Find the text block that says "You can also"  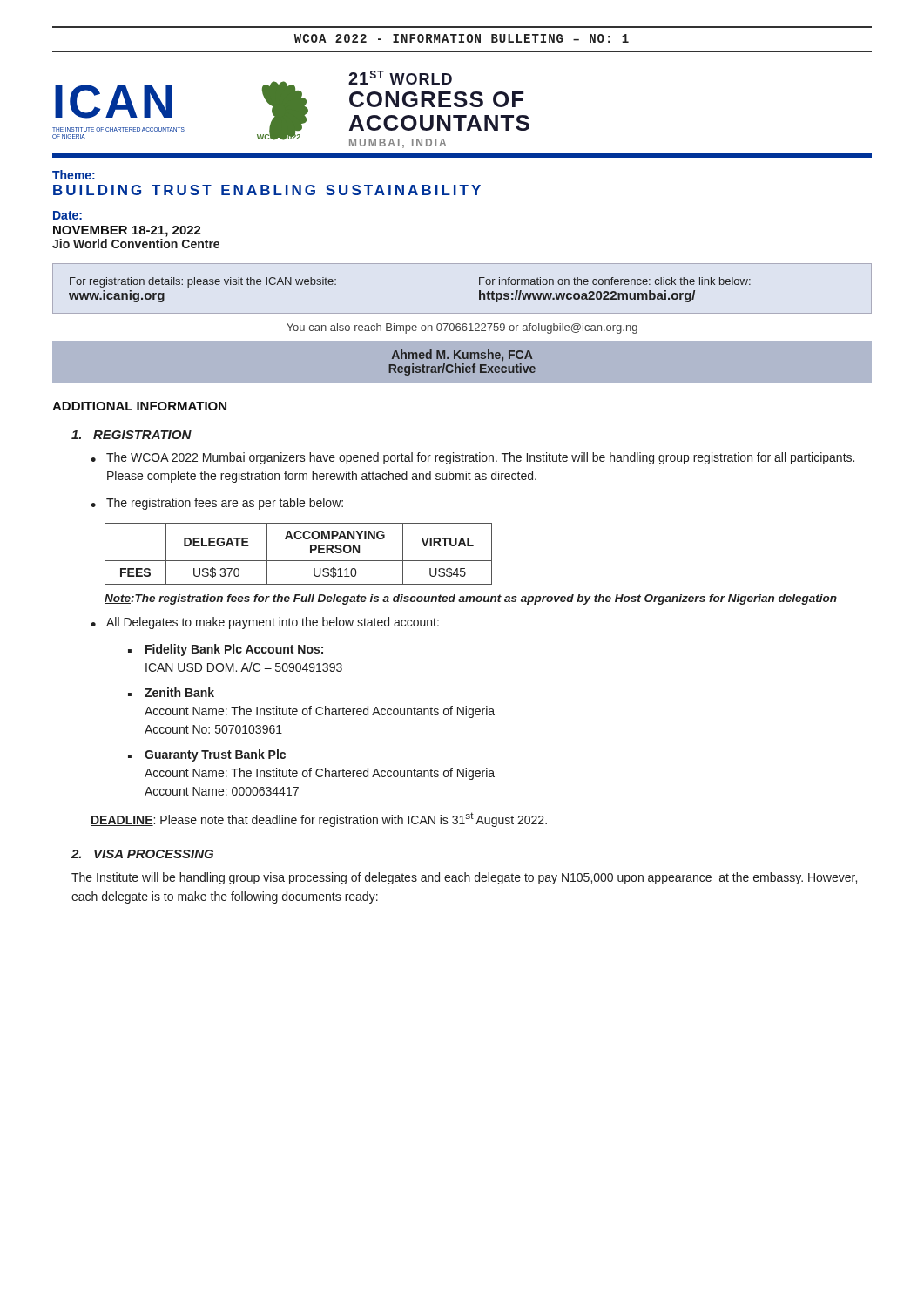pos(462,327)
